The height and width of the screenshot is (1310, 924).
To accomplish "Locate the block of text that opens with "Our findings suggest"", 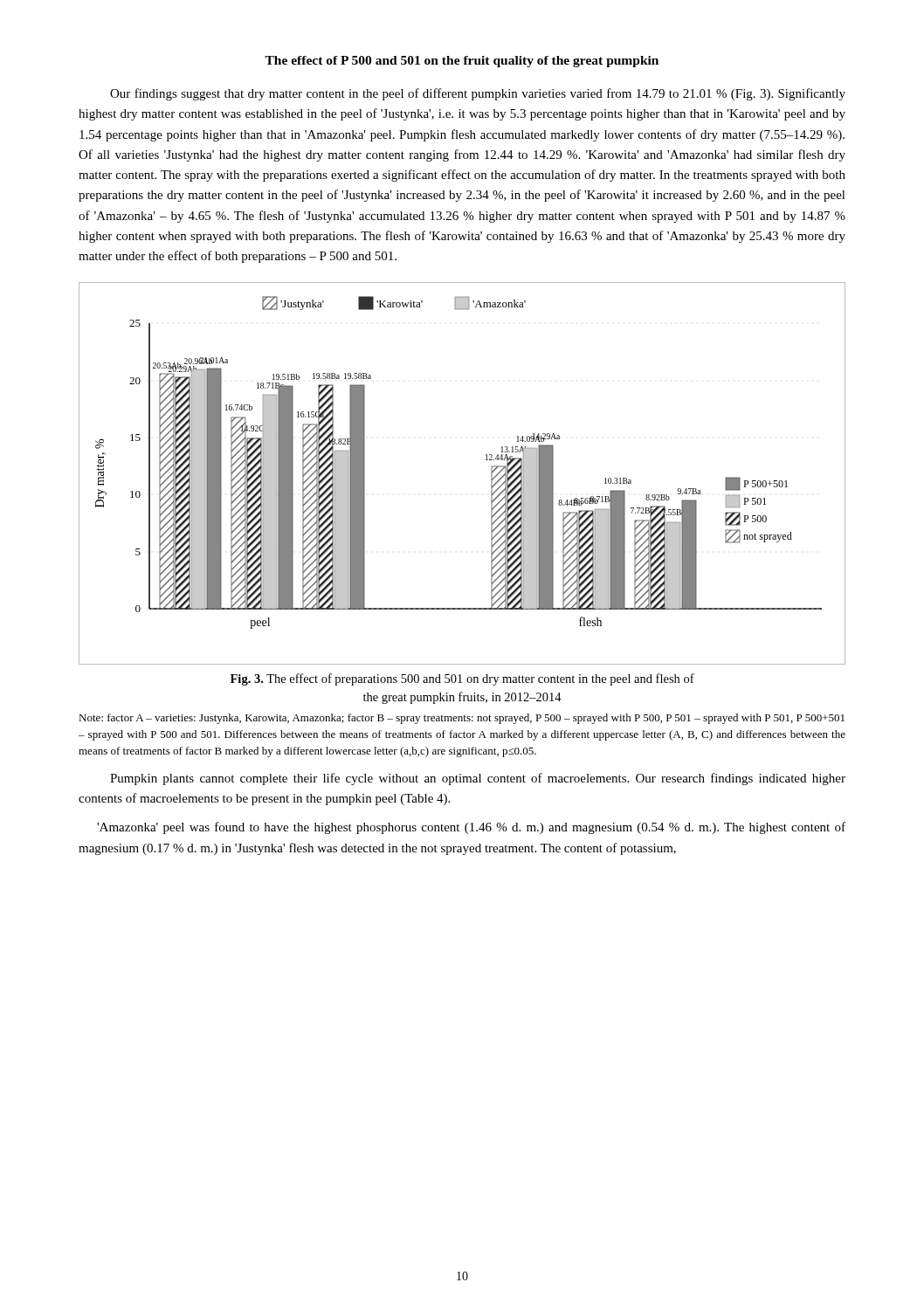I will point(462,175).
